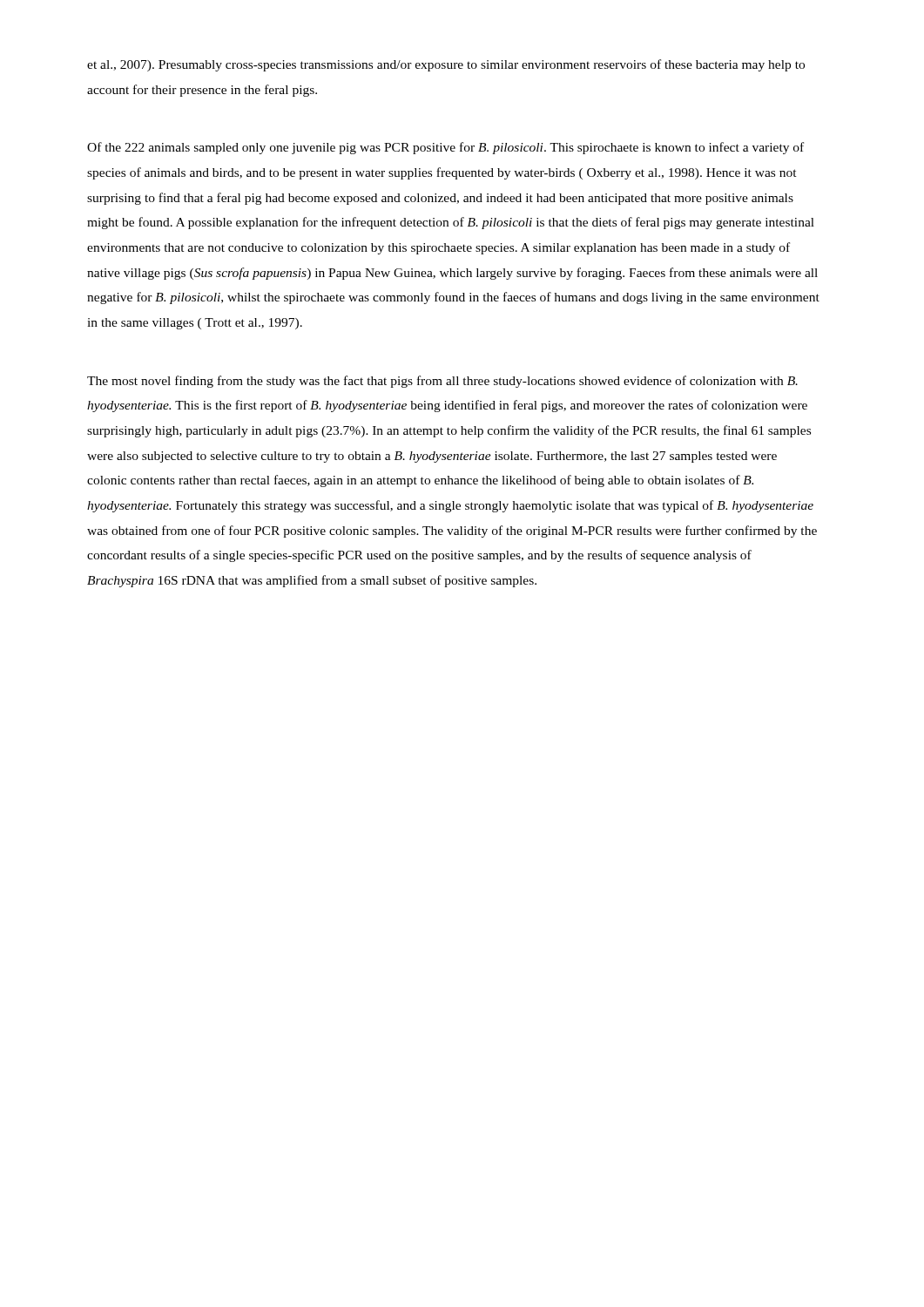Click on the text starting "Of the 222 animals sampled only one"
The image size is (924, 1307).
(453, 235)
